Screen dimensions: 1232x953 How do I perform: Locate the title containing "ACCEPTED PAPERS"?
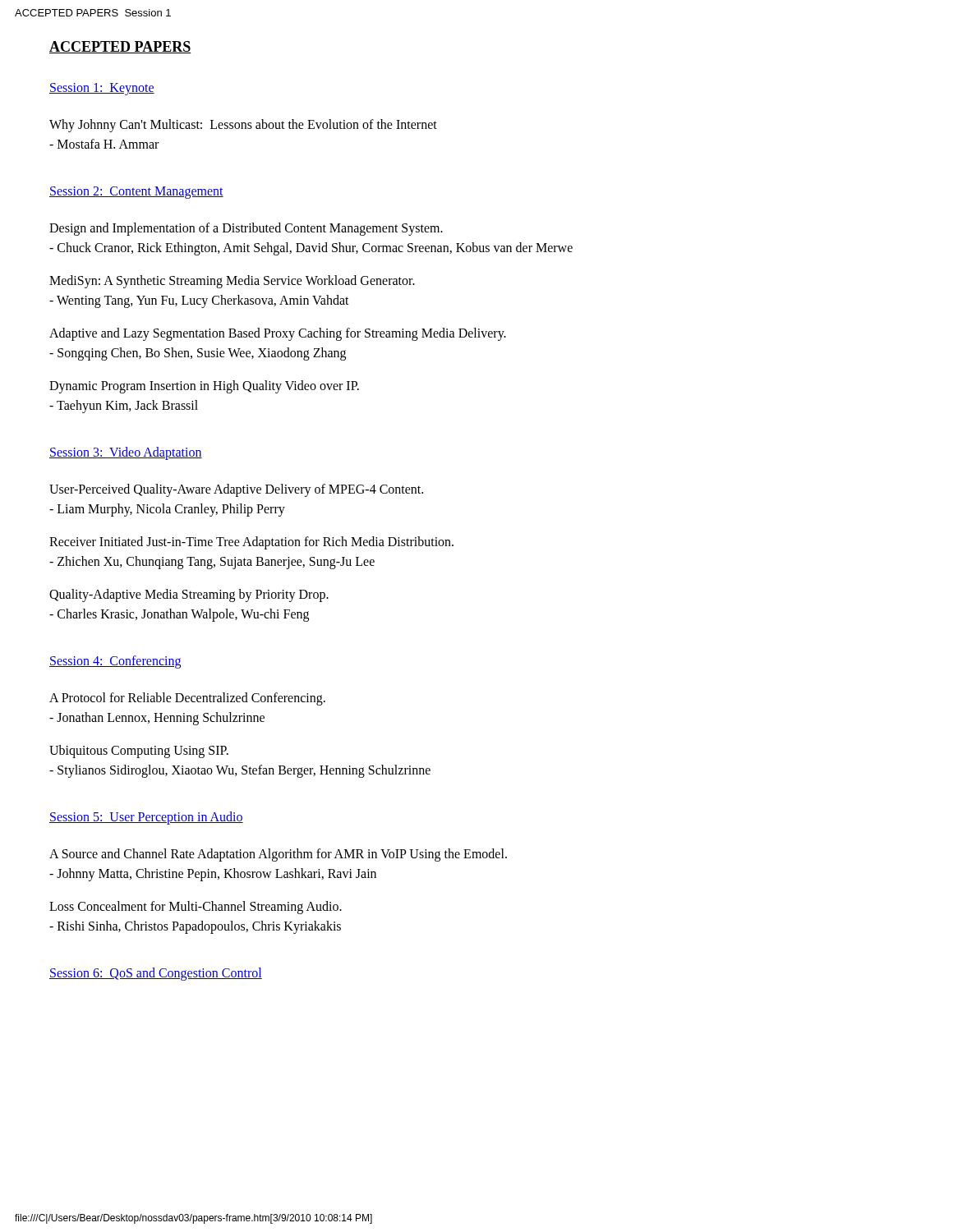(120, 47)
